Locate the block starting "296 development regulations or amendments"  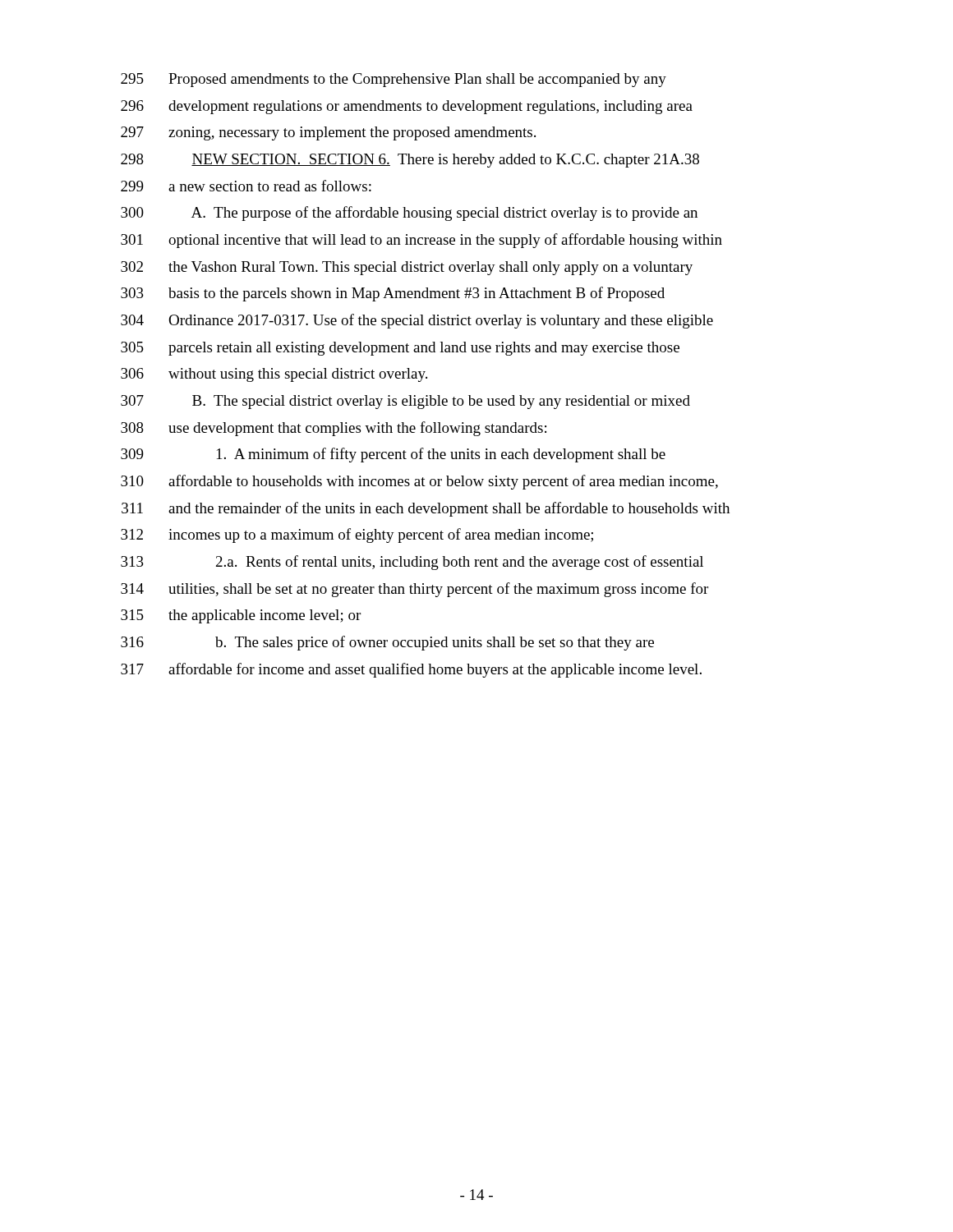point(476,106)
